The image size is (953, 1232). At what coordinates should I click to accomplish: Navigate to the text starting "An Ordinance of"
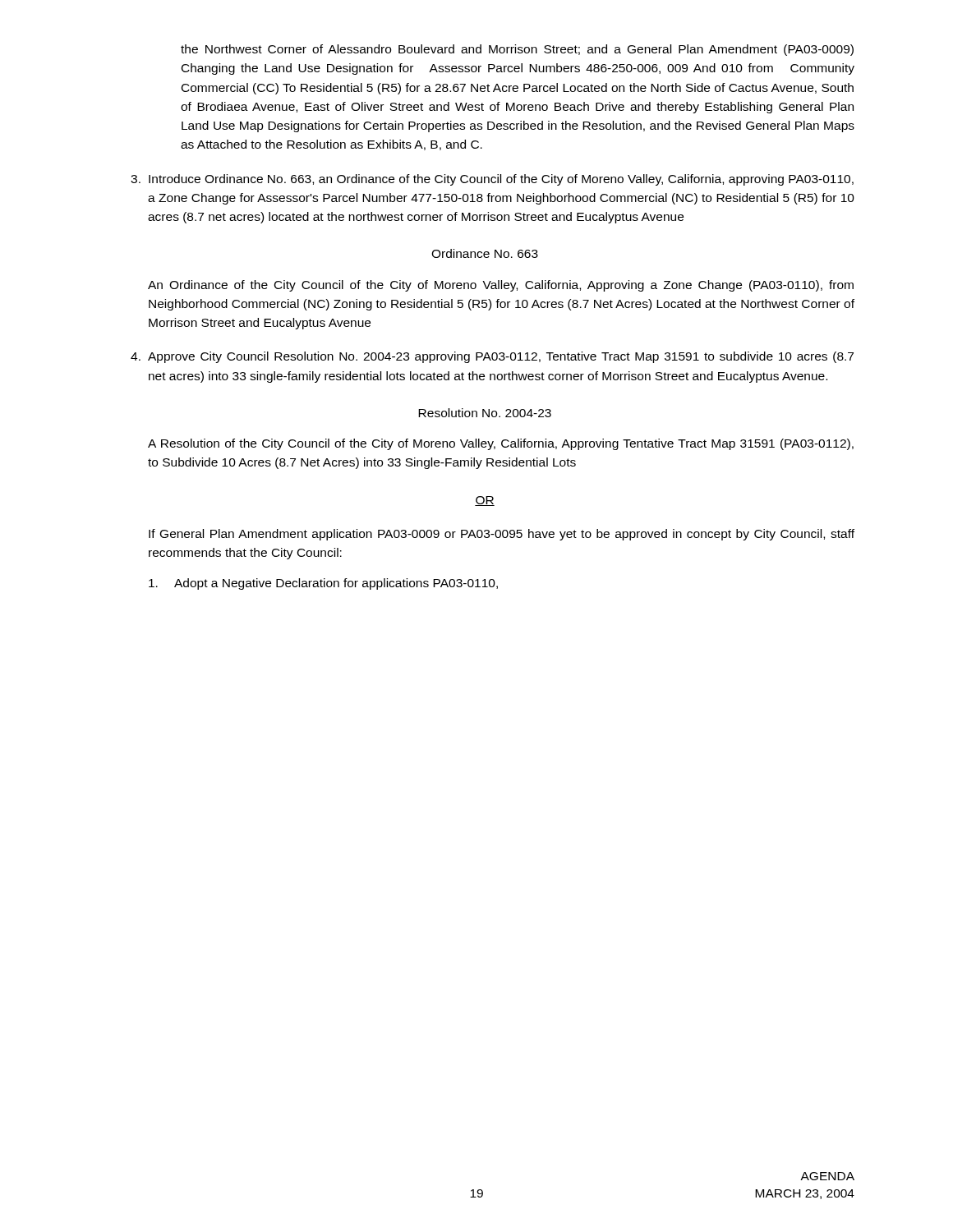tap(501, 303)
